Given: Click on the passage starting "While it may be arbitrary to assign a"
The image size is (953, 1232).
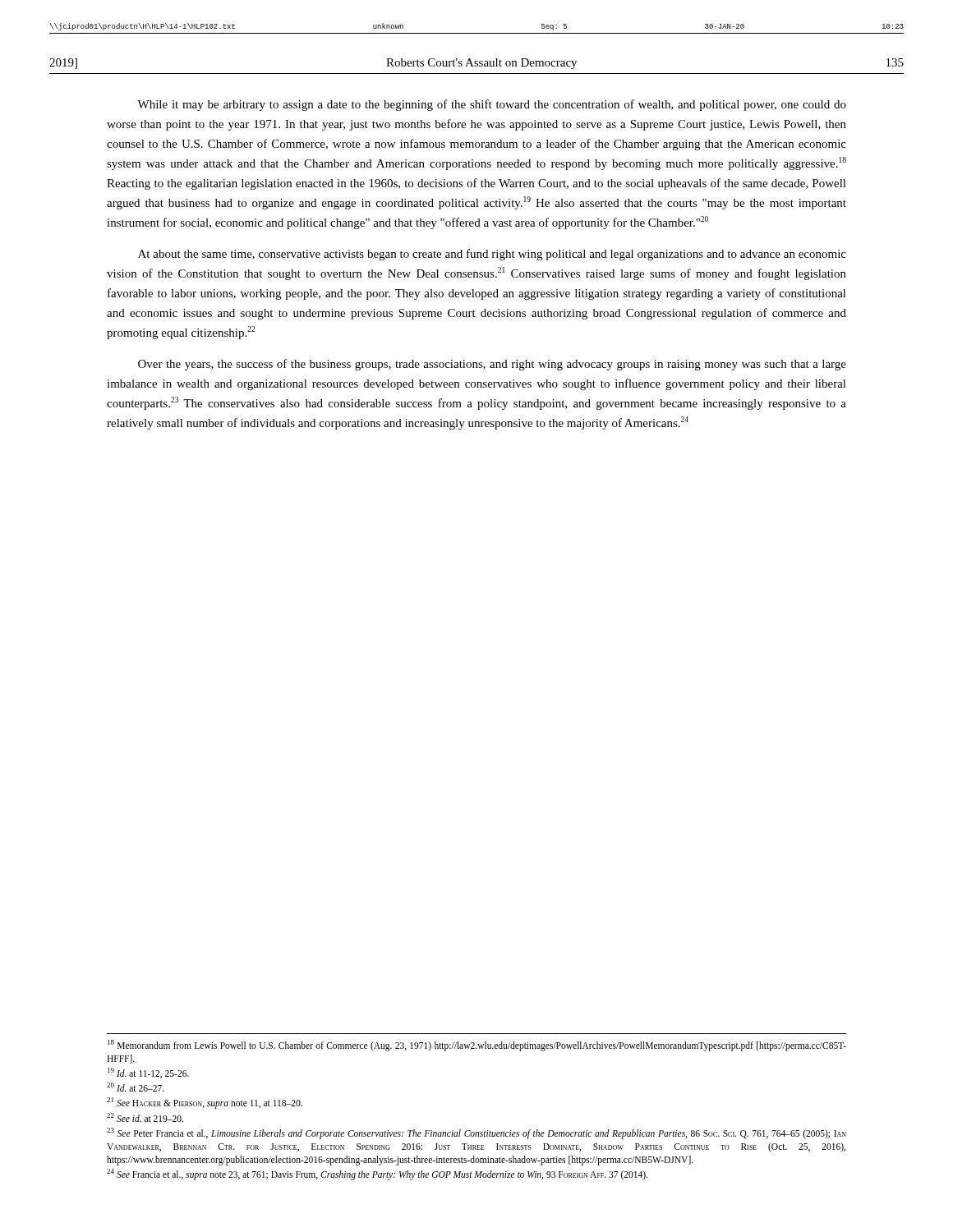Looking at the screenshot, I should point(476,163).
